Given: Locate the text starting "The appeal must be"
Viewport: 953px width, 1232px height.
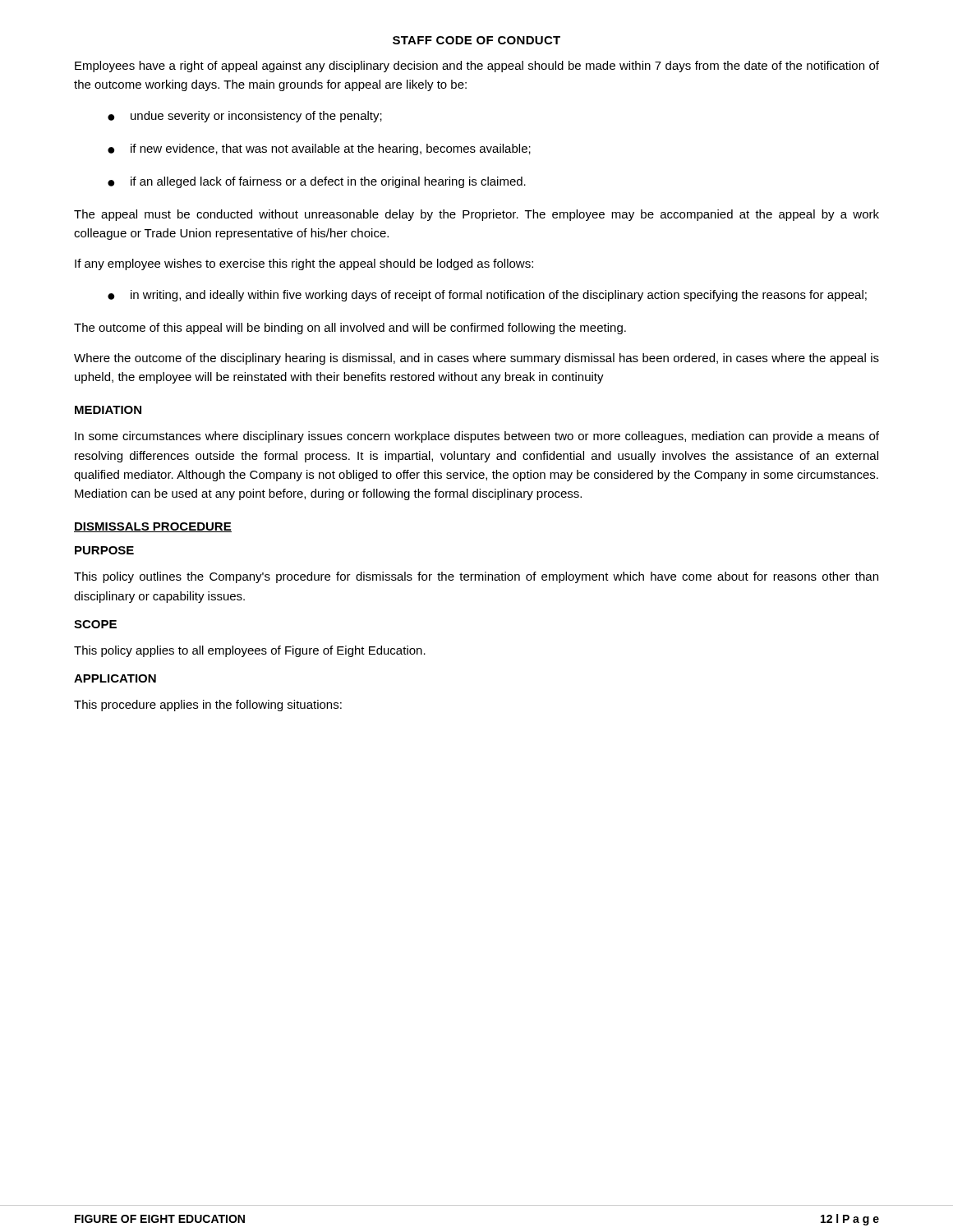Looking at the screenshot, I should (x=476, y=223).
